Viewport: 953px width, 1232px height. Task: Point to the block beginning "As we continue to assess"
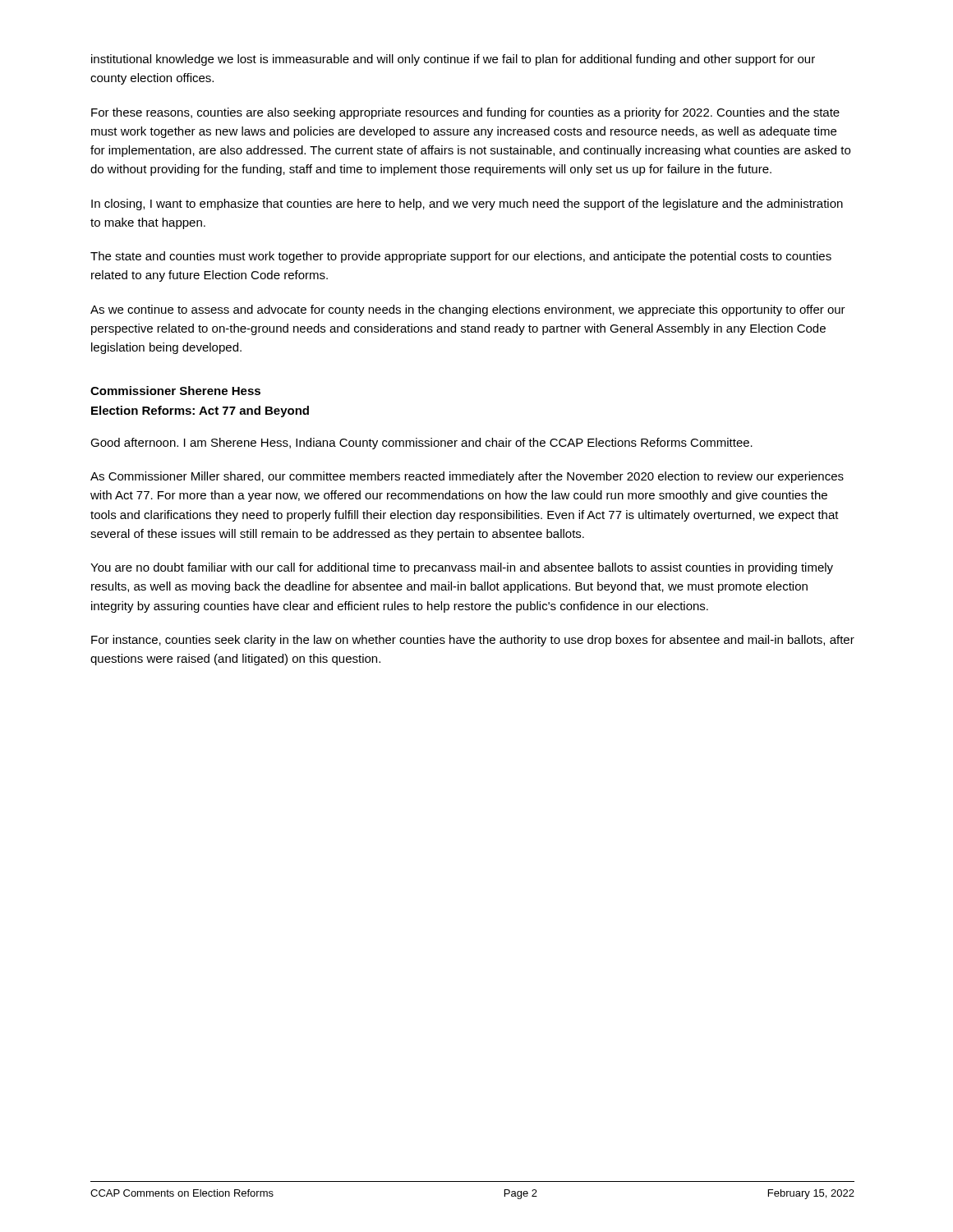468,328
